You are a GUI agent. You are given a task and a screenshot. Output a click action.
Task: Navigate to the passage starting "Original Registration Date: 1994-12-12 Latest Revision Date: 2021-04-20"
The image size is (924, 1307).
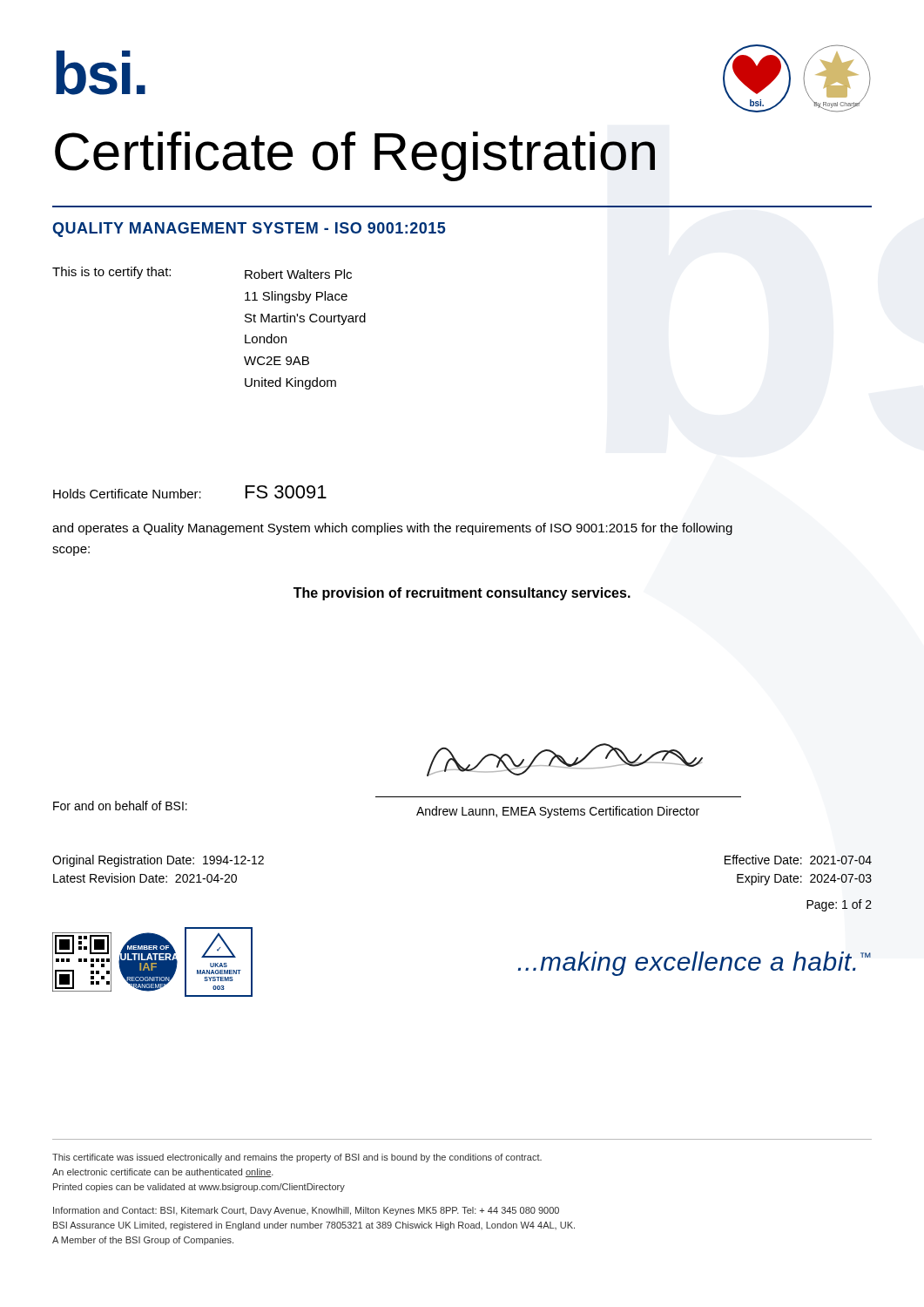[158, 869]
